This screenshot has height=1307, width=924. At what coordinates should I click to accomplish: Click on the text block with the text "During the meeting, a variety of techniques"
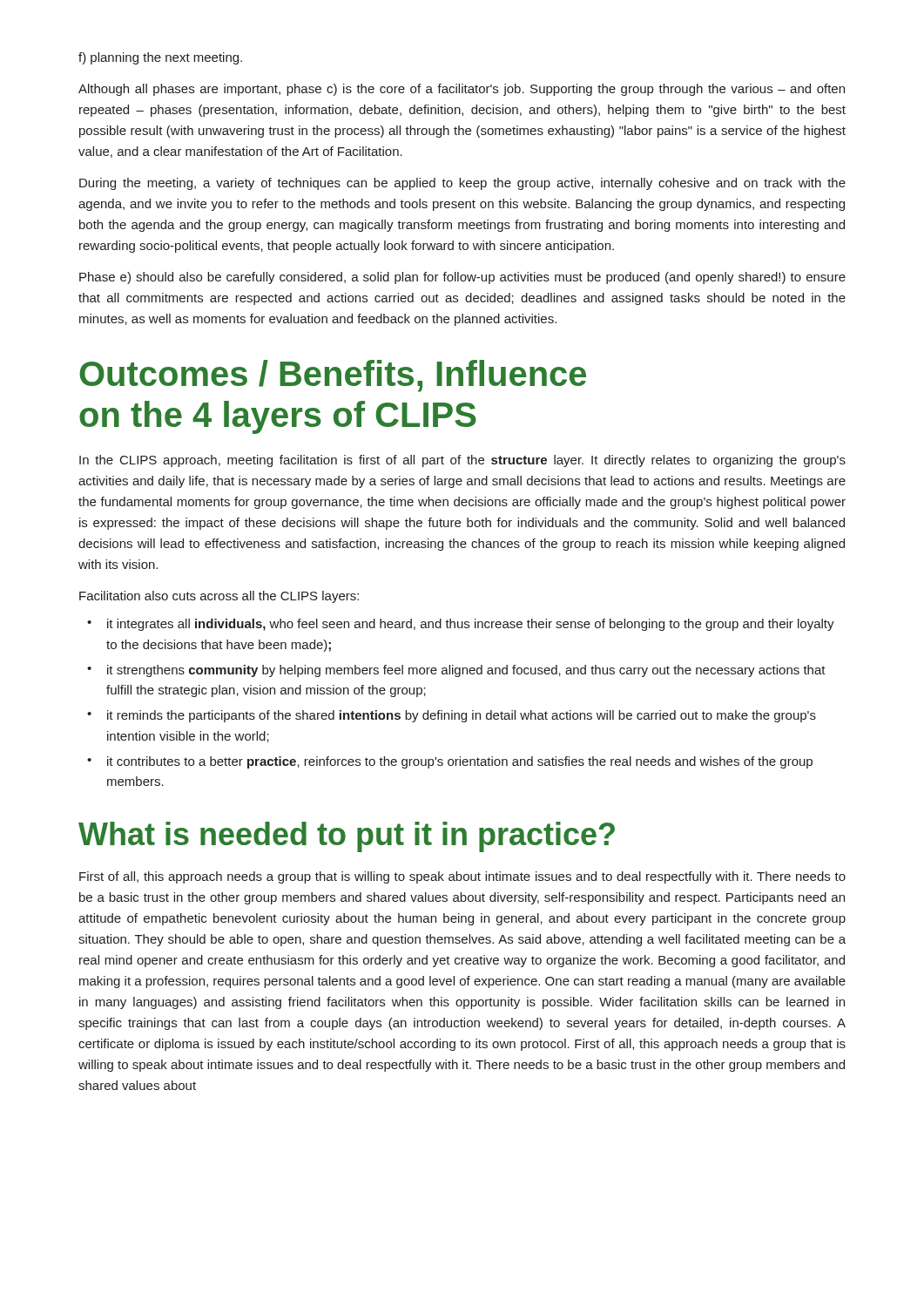pyautogui.click(x=462, y=214)
